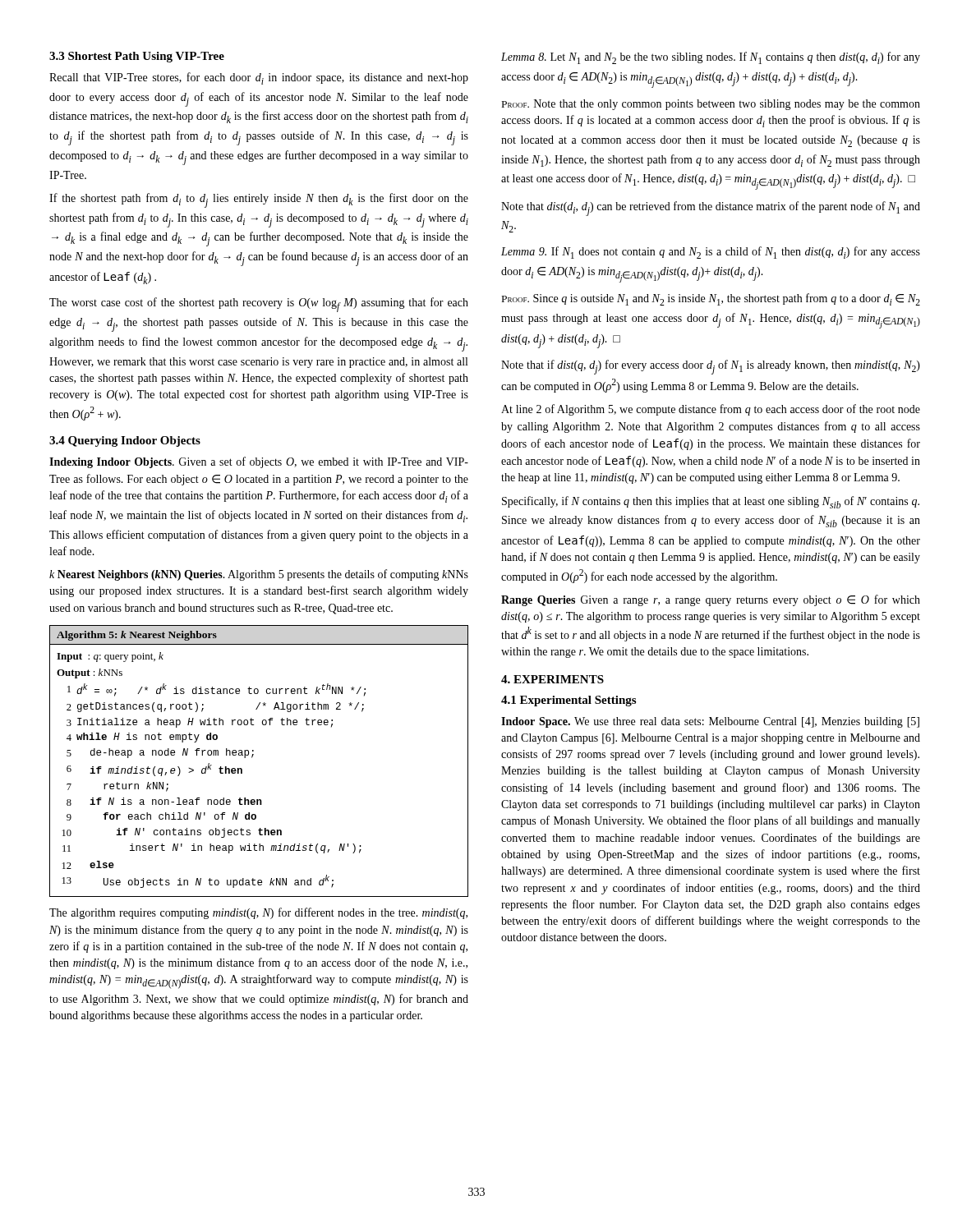Select the block starting "k Nearest Neighbors (kNN) Queries. Algorithm 5 presents"
Image resolution: width=953 pixels, height=1232 pixels.
[259, 592]
